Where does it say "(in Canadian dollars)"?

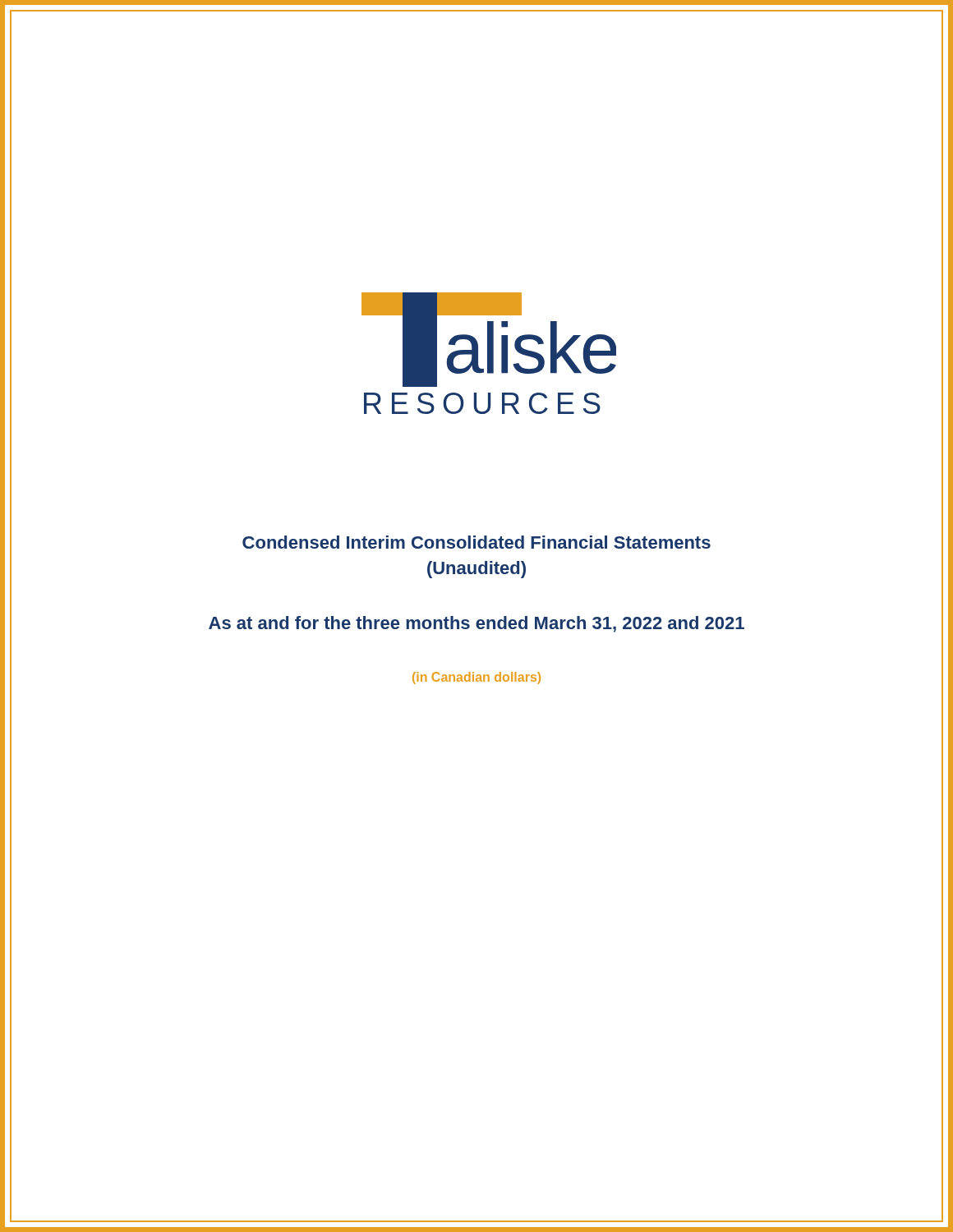pos(476,677)
